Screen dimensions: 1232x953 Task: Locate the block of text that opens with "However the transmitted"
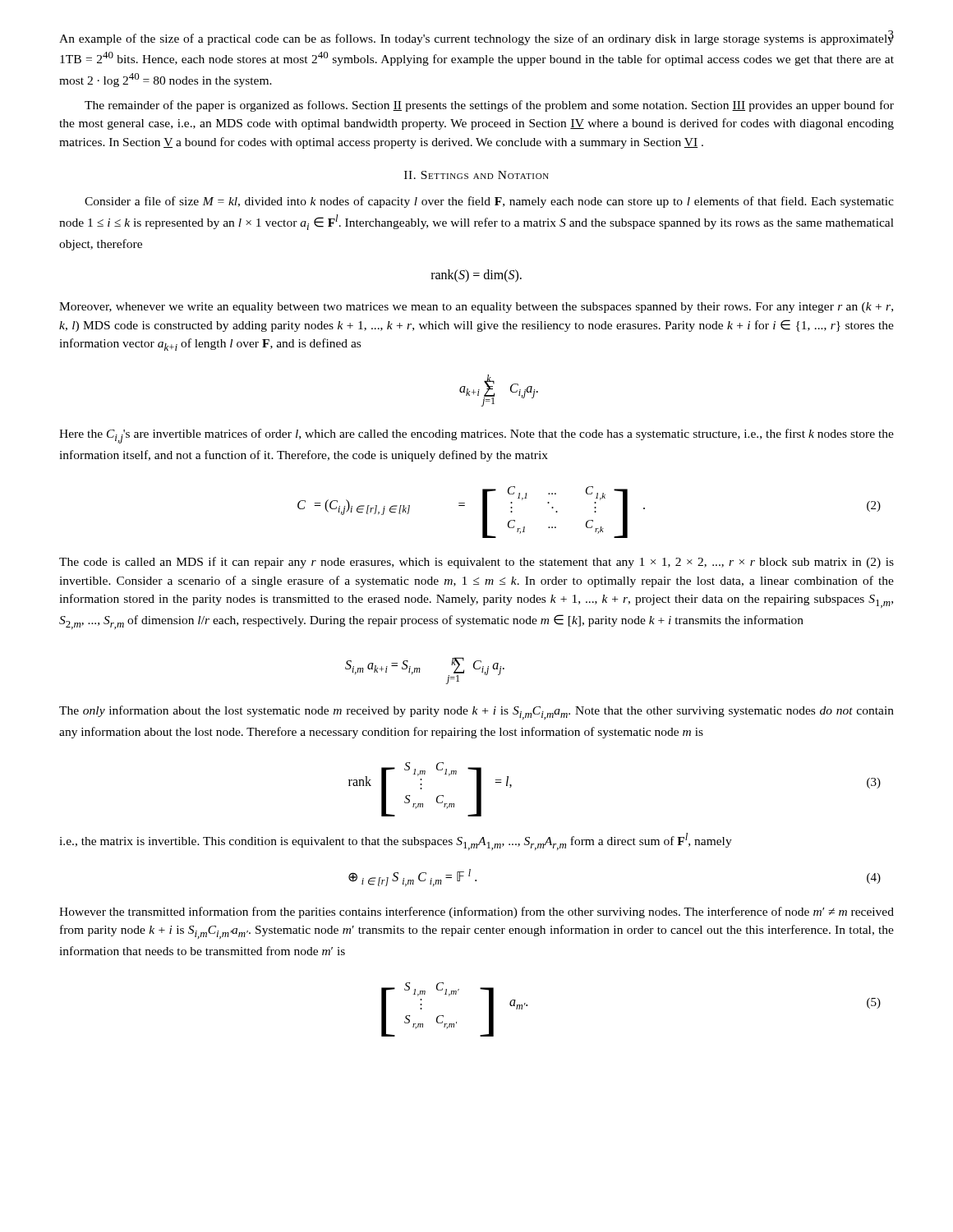coord(476,932)
